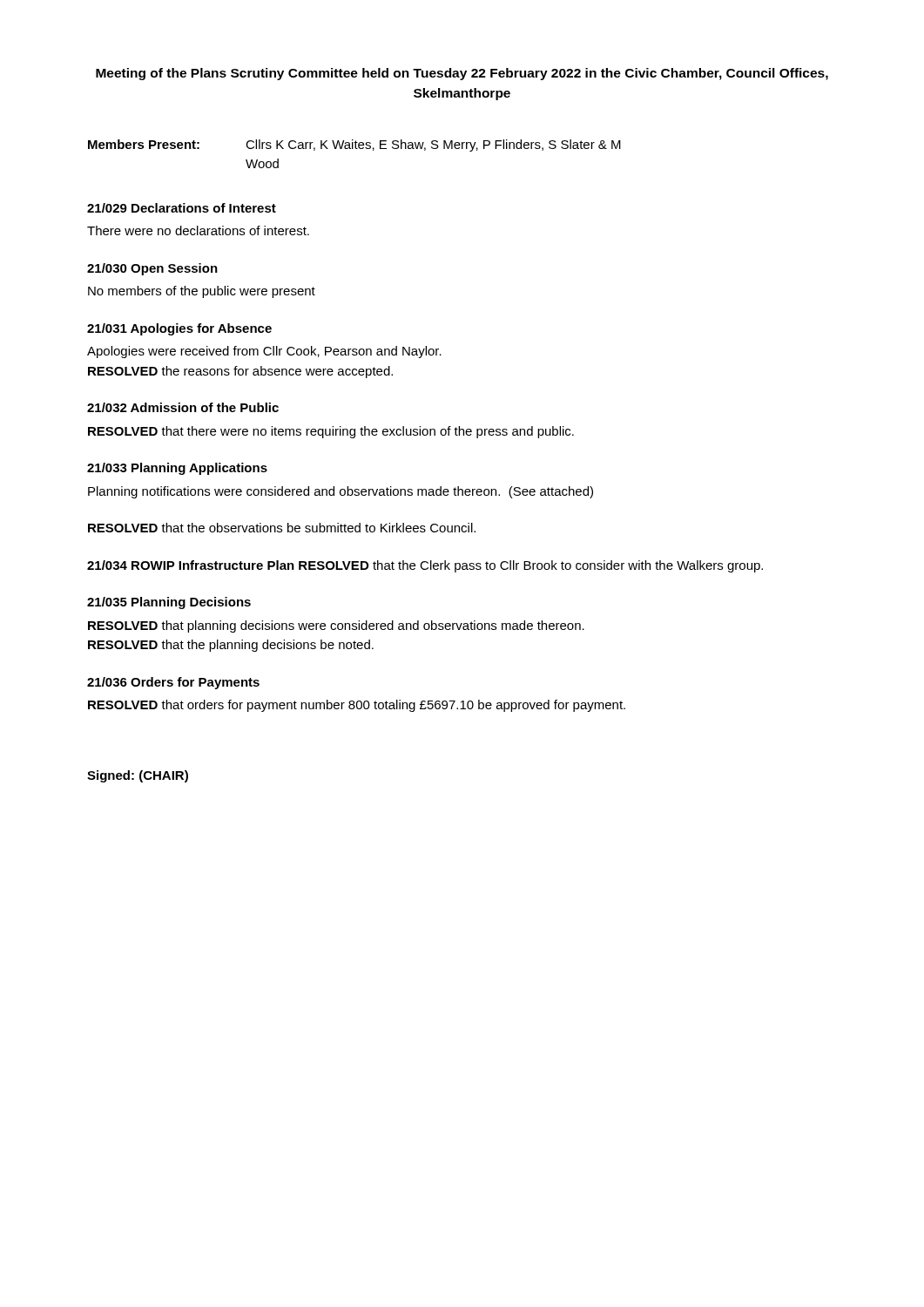Find the text block that reads "RESOLVED that orders for payment number 800 totaling"

[x=357, y=704]
